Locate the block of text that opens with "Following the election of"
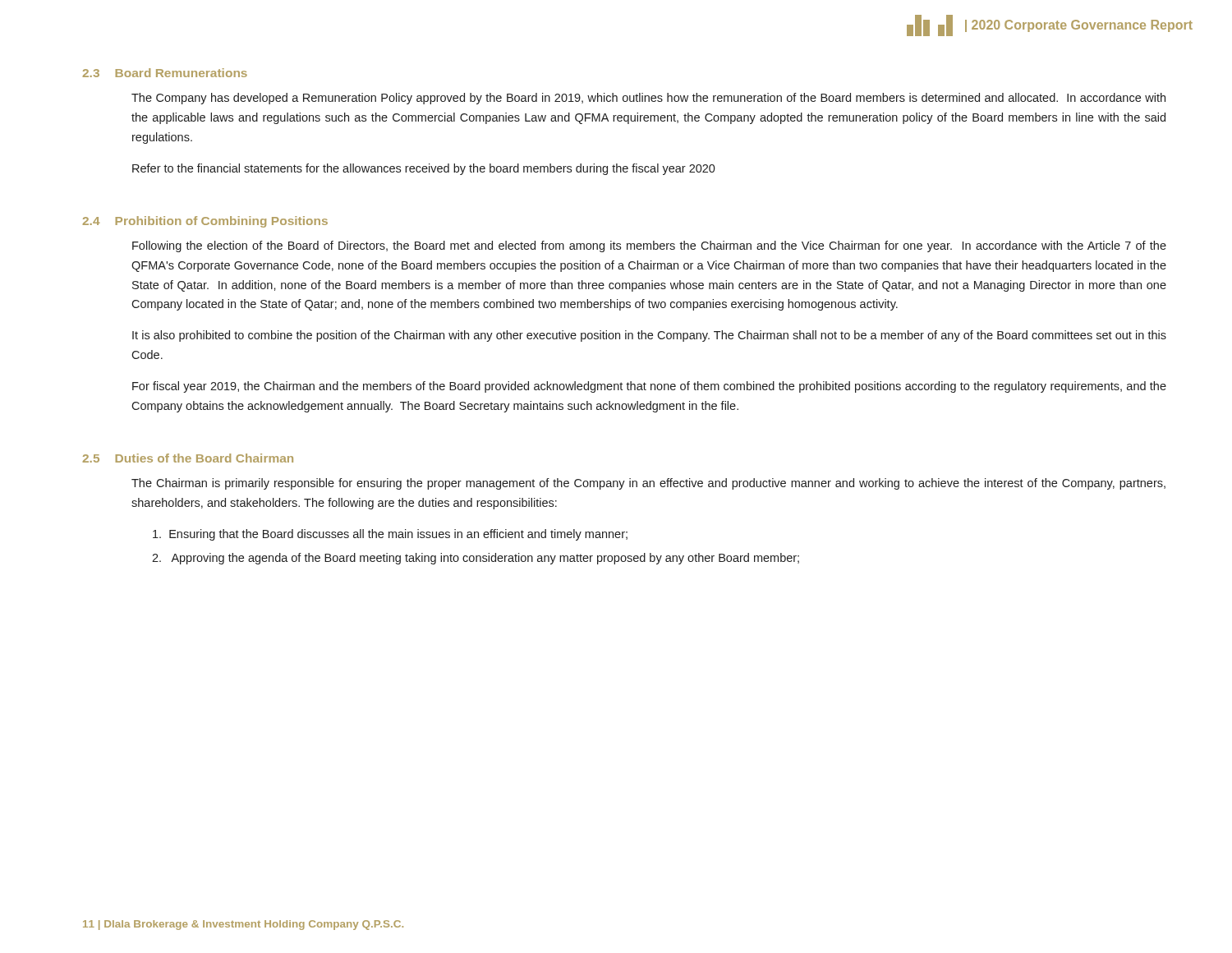This screenshot has height=953, width=1232. (x=649, y=275)
